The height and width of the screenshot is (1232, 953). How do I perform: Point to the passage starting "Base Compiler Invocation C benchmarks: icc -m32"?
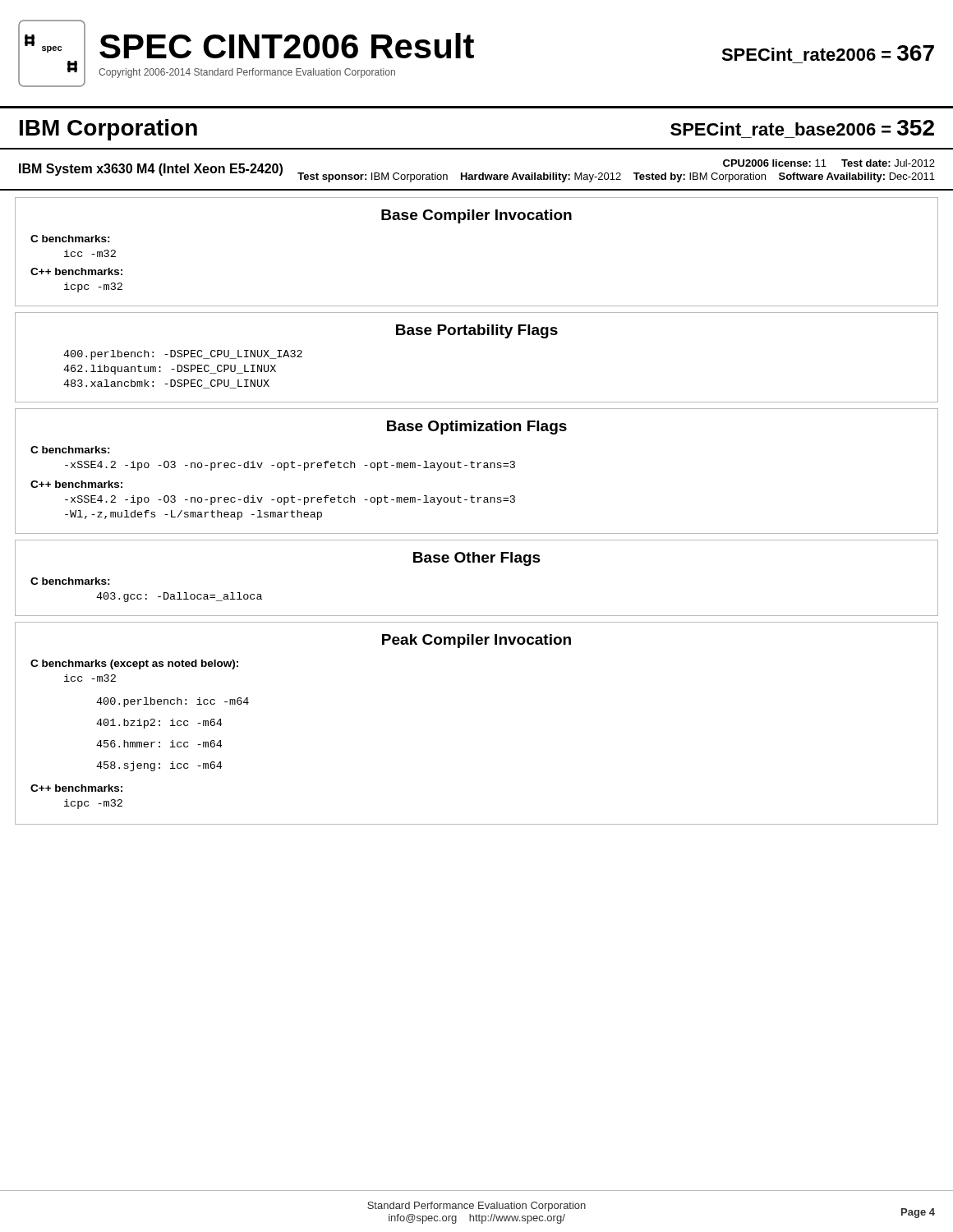476,216
